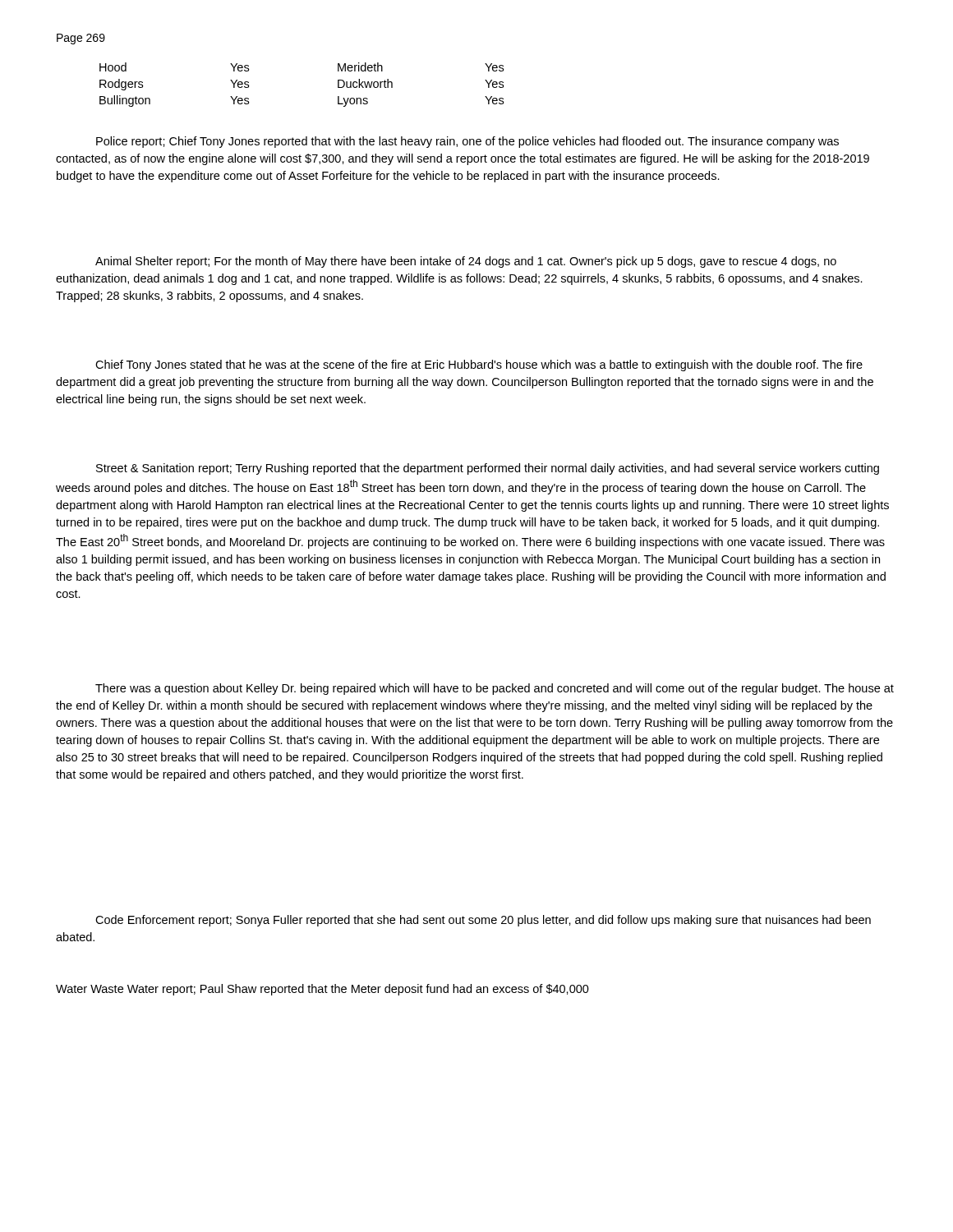Click a table
The image size is (953, 1232).
[x=419, y=84]
